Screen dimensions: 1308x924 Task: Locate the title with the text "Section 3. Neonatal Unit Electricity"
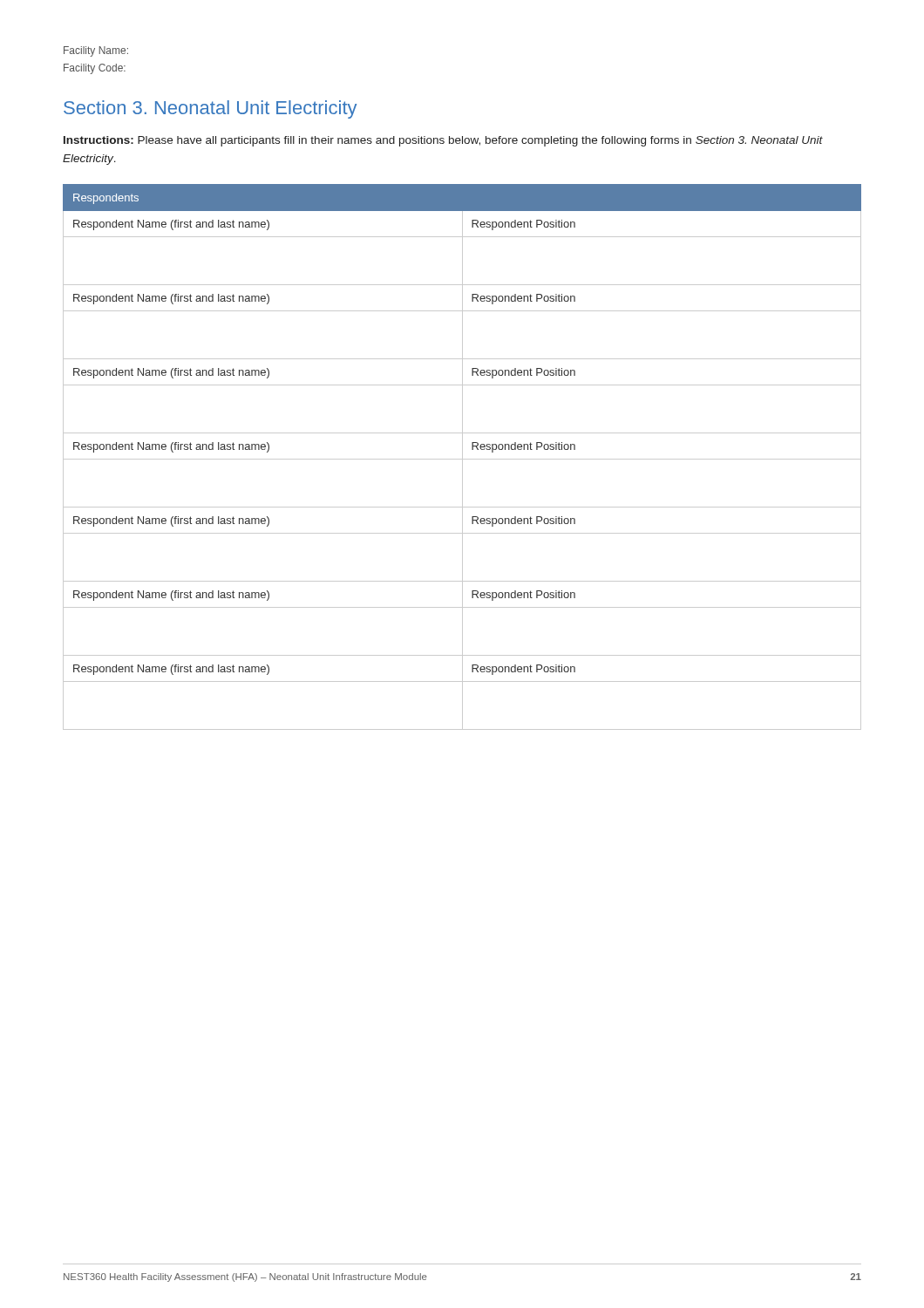click(x=210, y=108)
